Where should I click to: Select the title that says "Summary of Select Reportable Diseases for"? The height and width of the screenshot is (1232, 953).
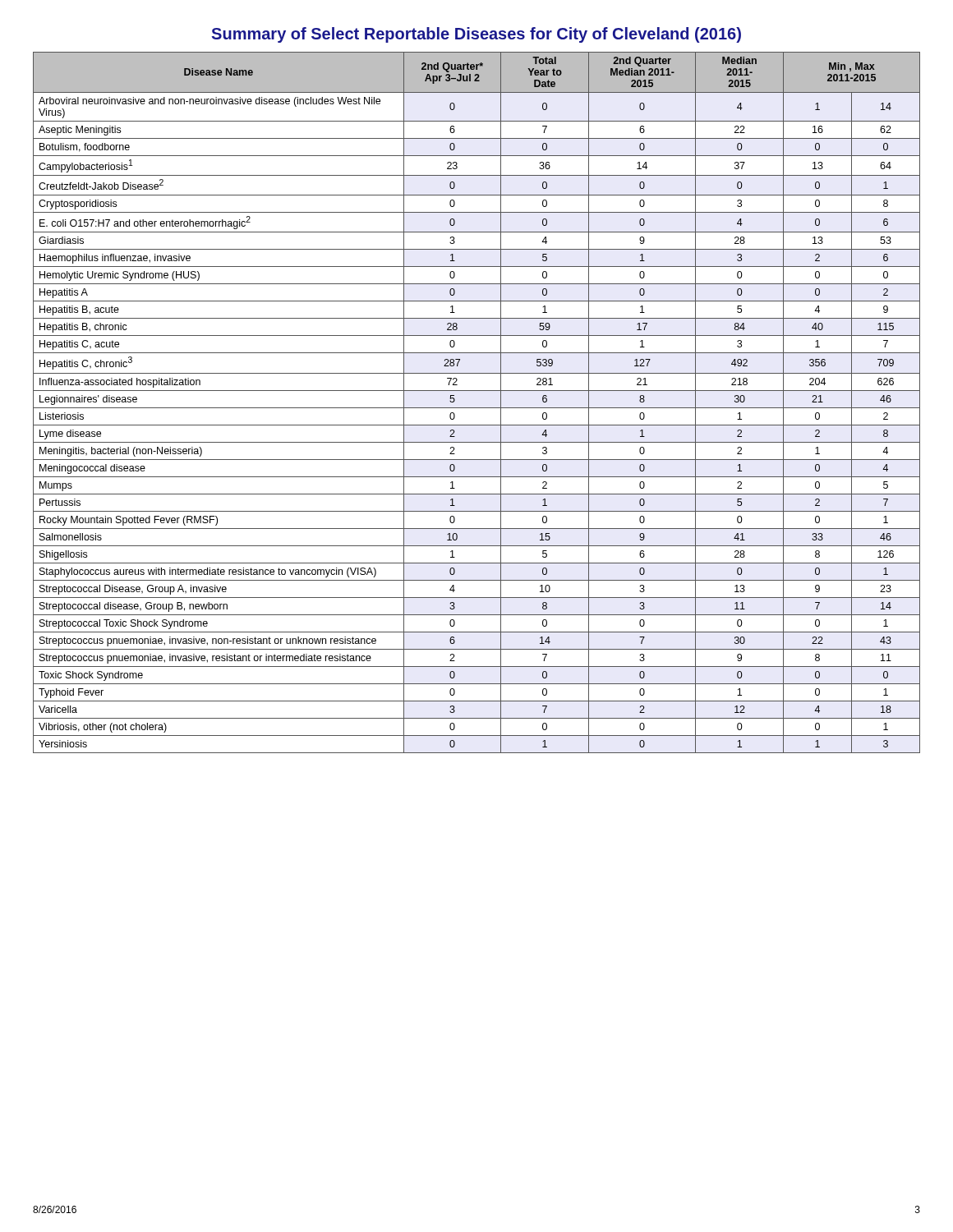coord(476,34)
